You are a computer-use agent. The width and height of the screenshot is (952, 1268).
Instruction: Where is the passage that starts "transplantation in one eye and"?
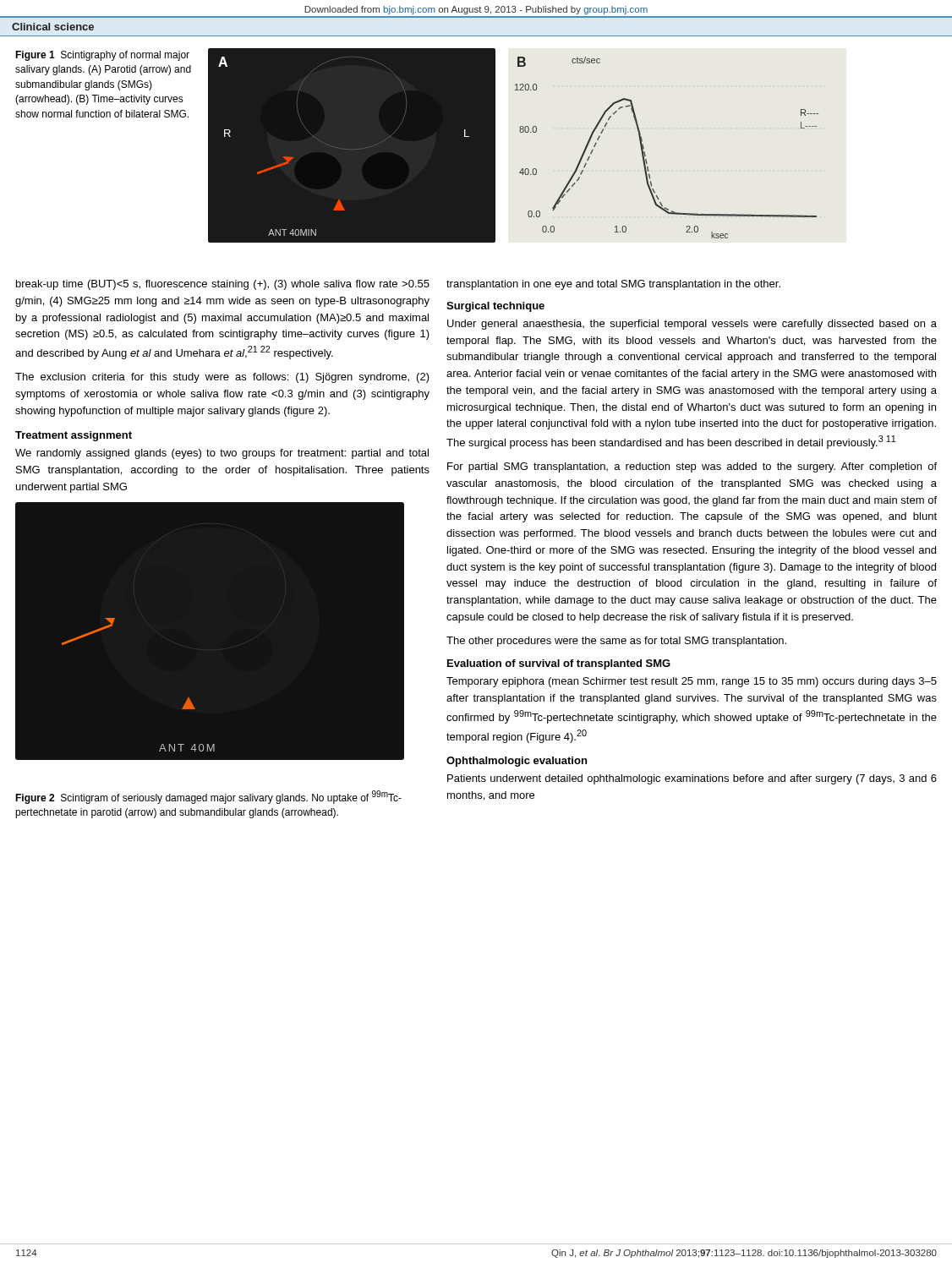[614, 284]
